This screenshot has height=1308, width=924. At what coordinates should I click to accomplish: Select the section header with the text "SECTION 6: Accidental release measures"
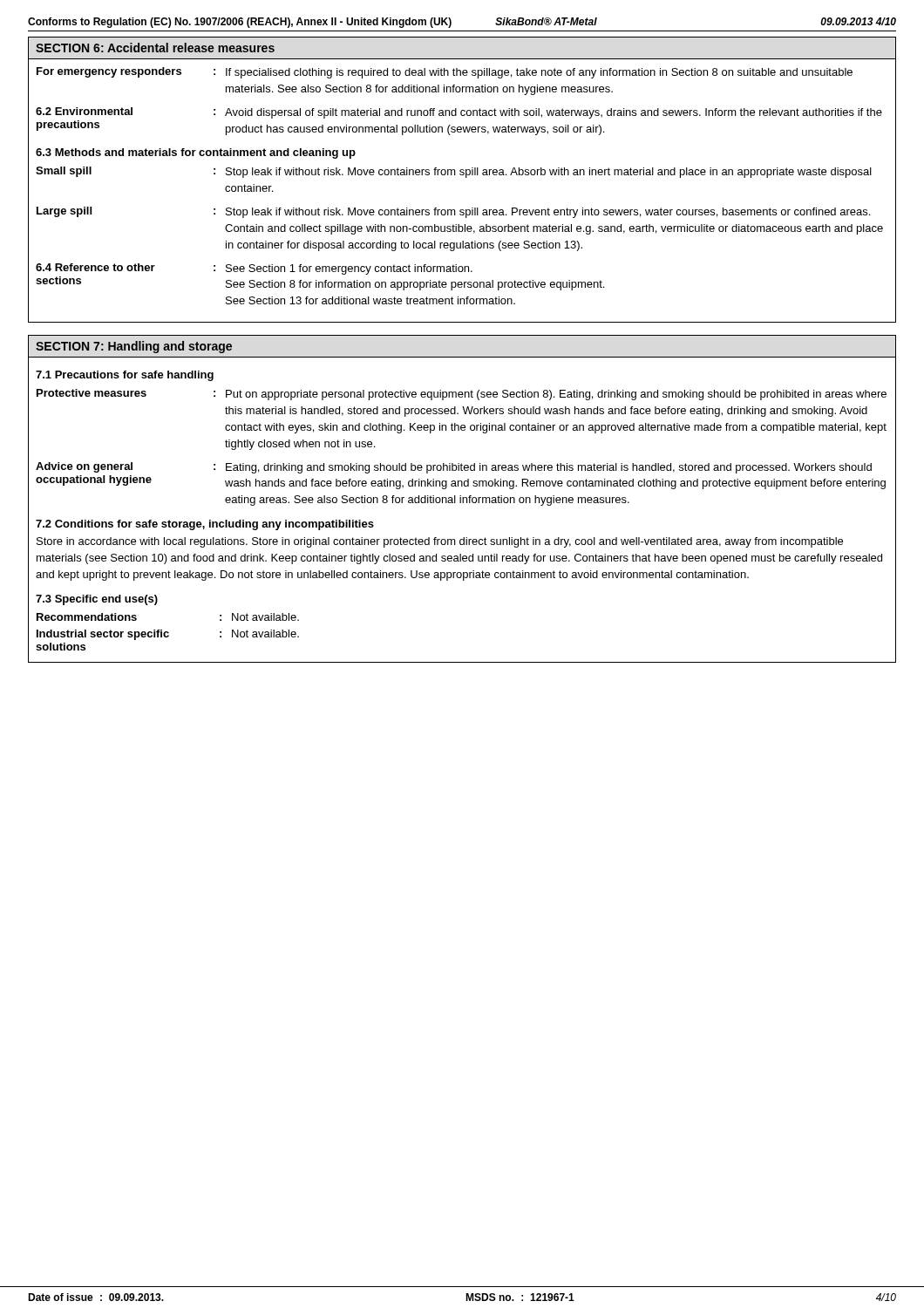pyautogui.click(x=155, y=48)
